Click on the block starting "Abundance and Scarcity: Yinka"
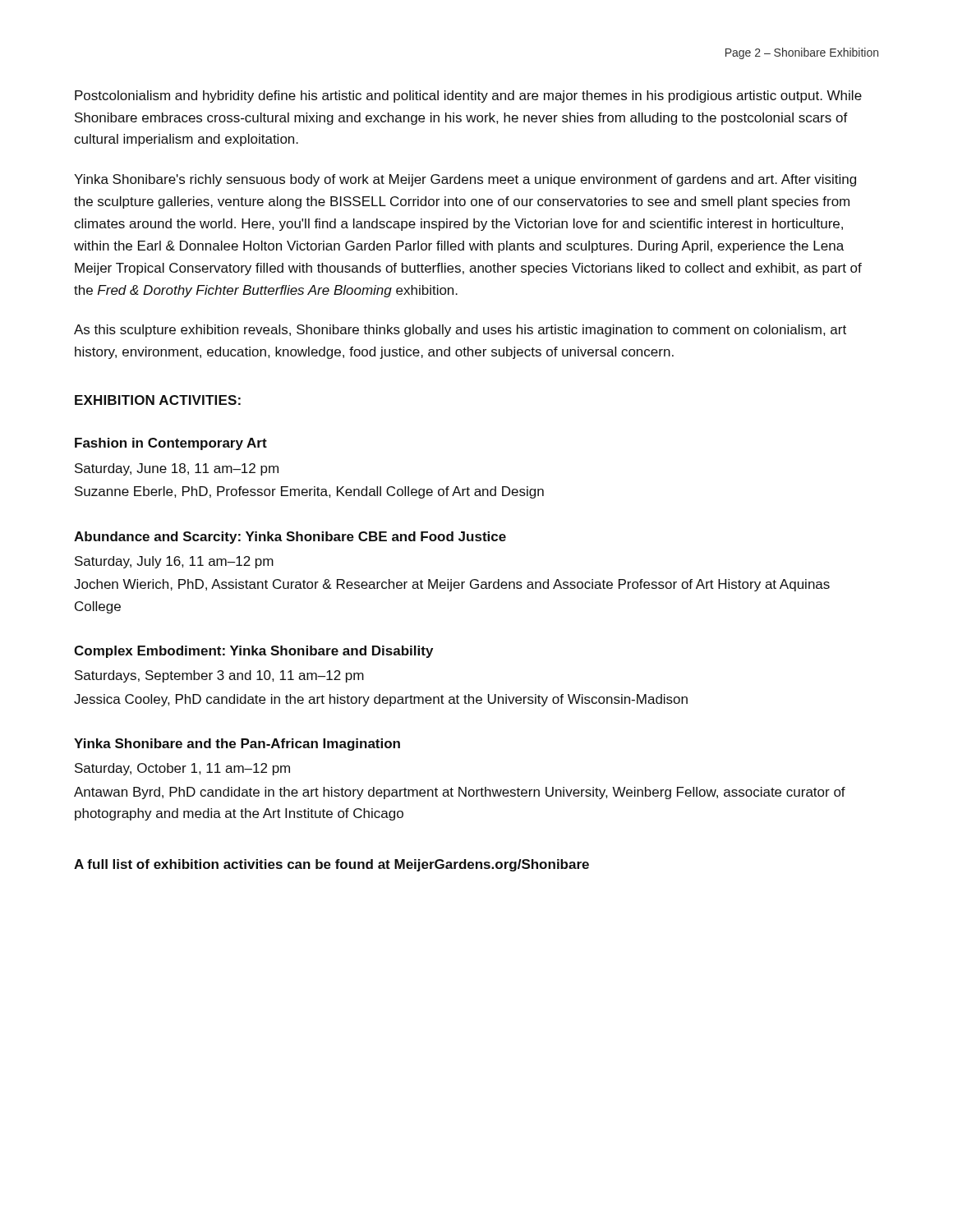The image size is (953, 1232). [290, 536]
